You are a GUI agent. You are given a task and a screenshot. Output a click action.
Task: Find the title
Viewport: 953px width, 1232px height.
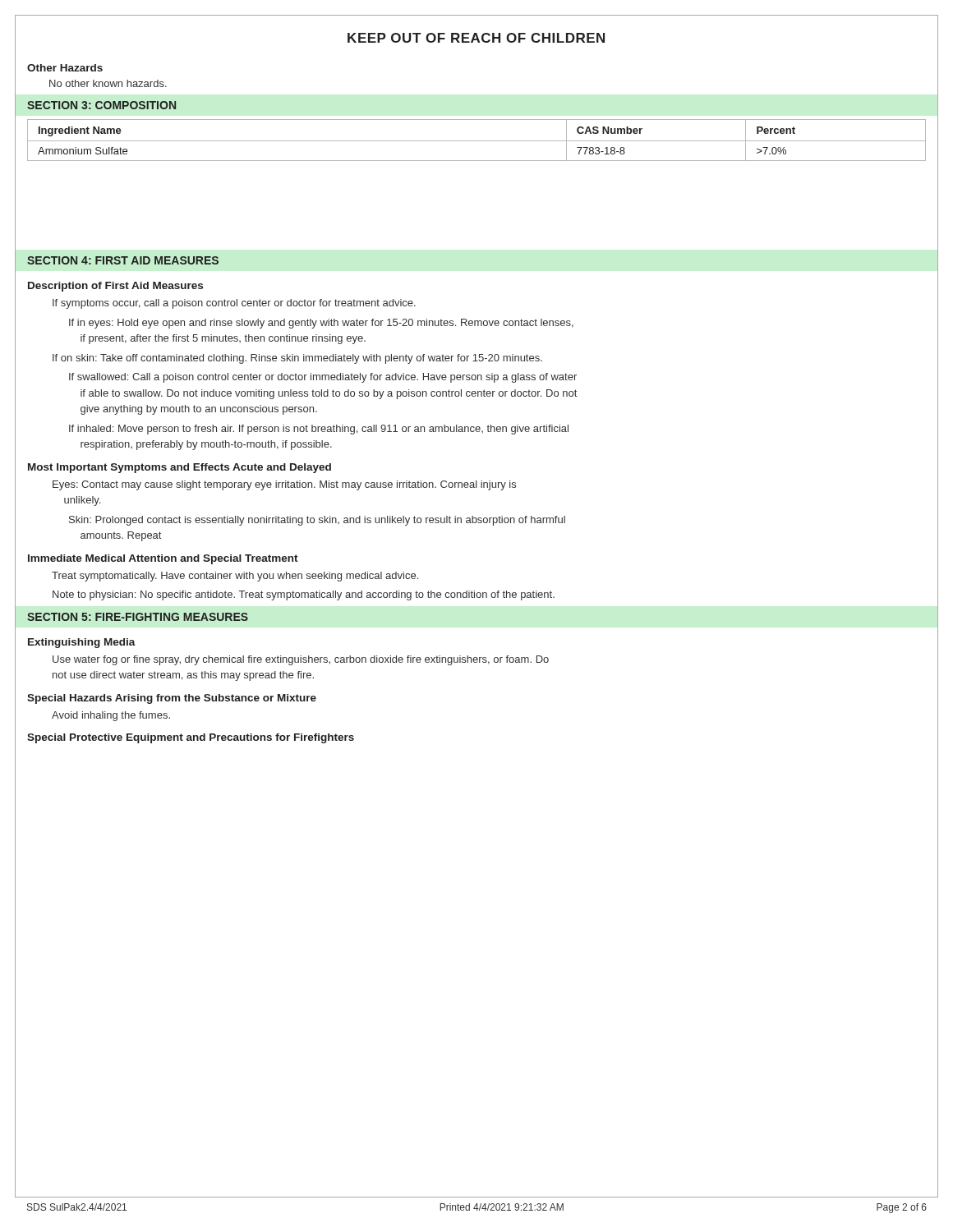tap(476, 38)
